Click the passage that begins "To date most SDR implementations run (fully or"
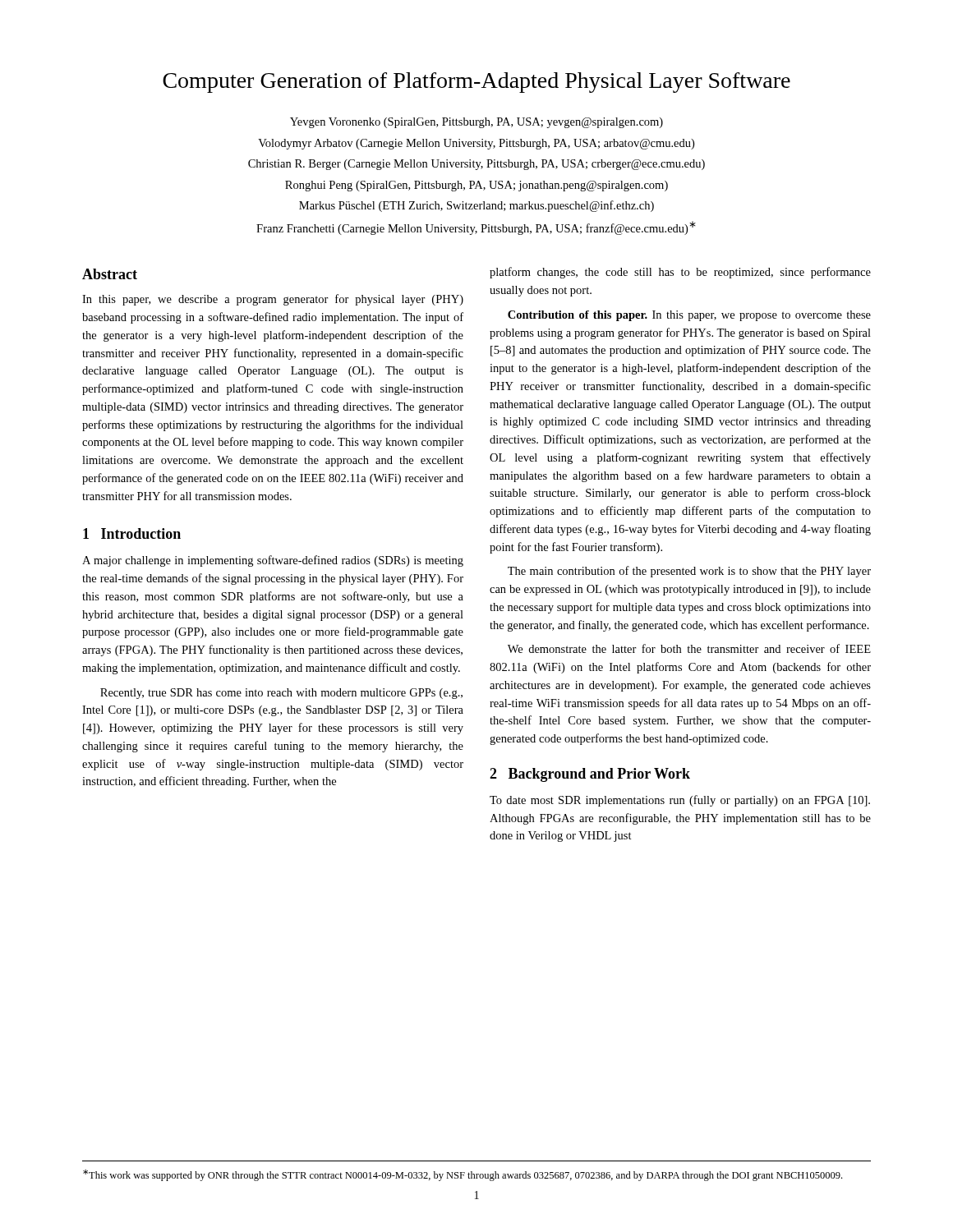The width and height of the screenshot is (953, 1232). coord(680,818)
